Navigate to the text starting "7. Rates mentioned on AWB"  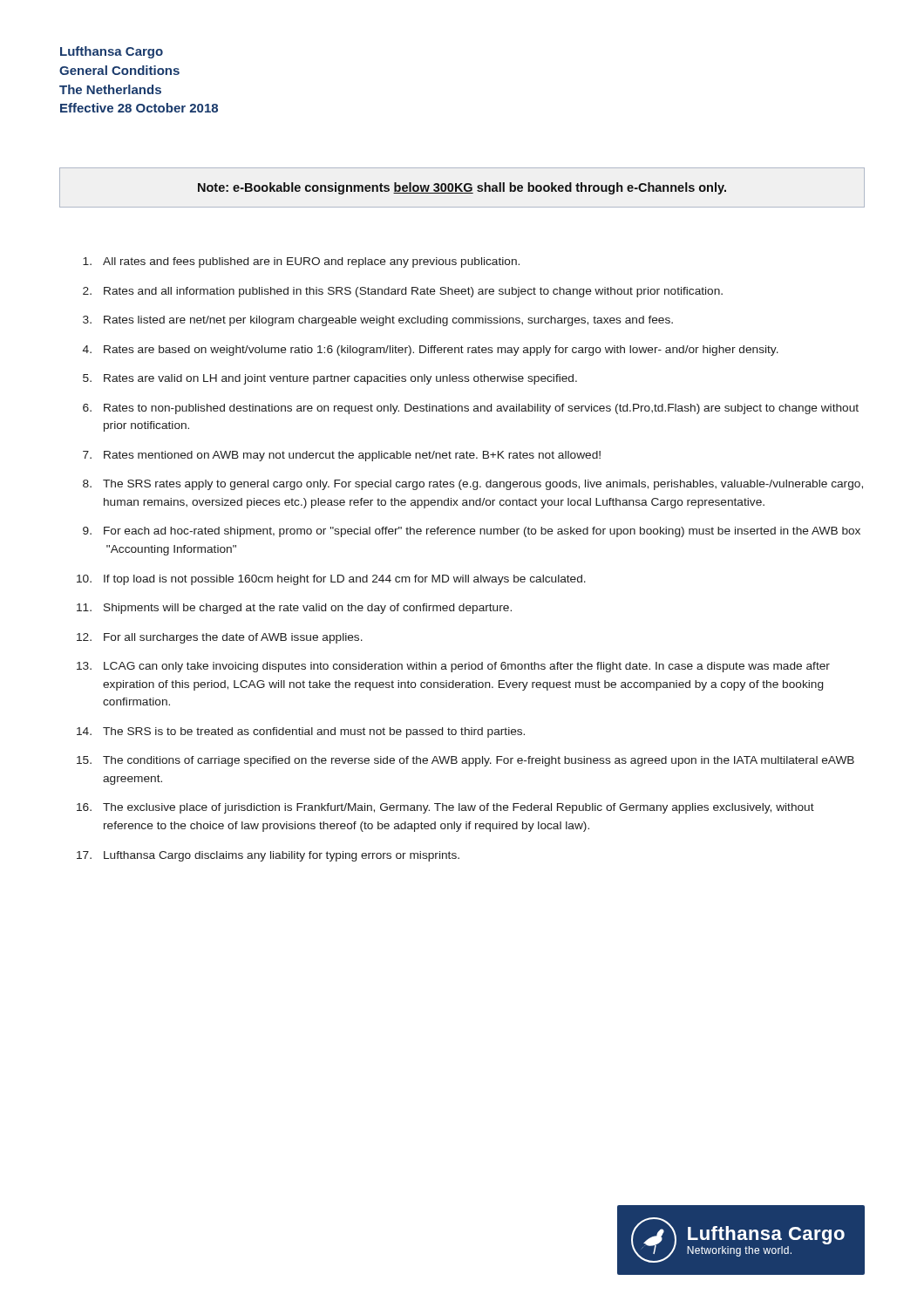click(462, 455)
